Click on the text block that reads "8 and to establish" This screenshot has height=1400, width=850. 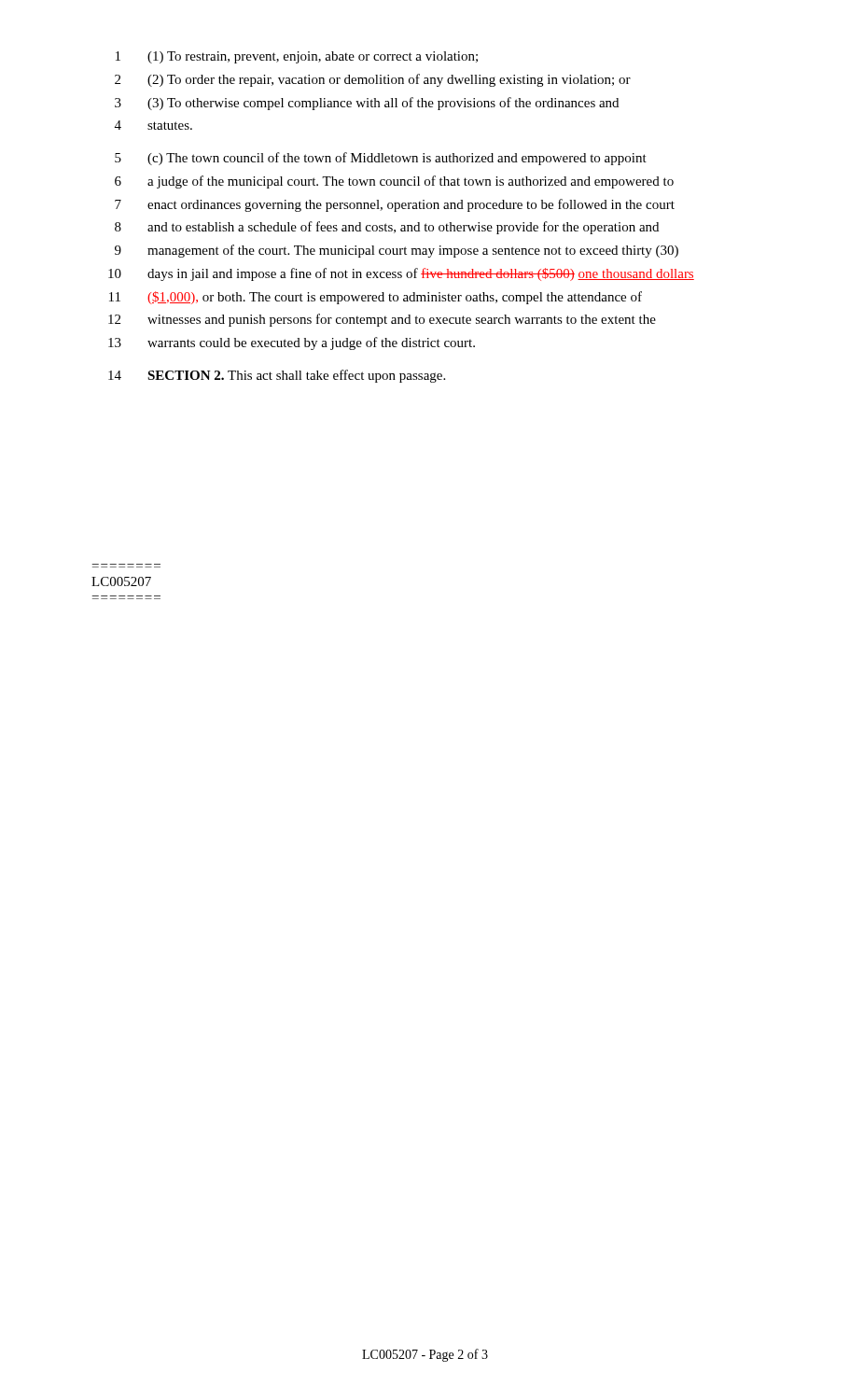[436, 227]
